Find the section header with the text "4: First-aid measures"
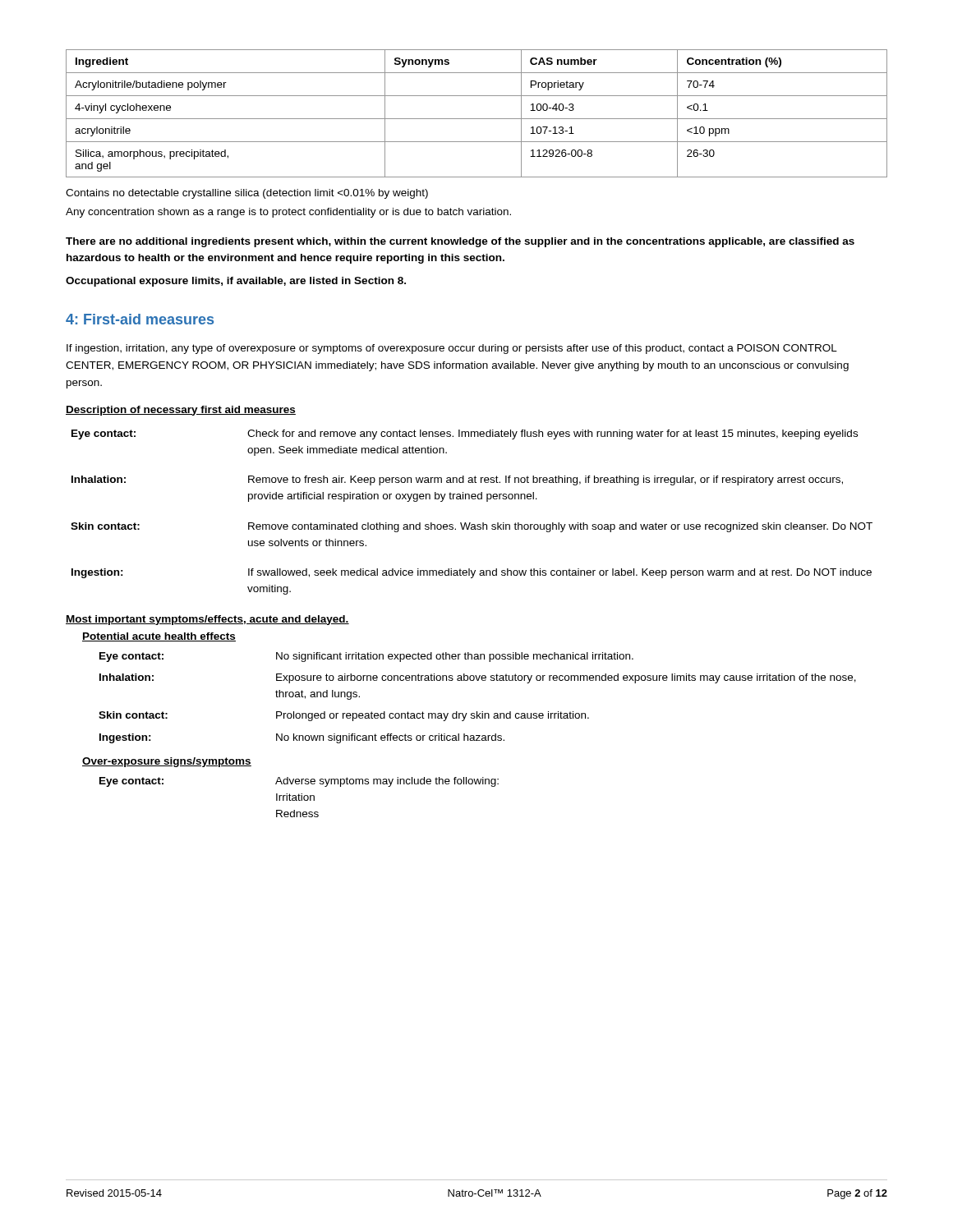 (x=140, y=320)
